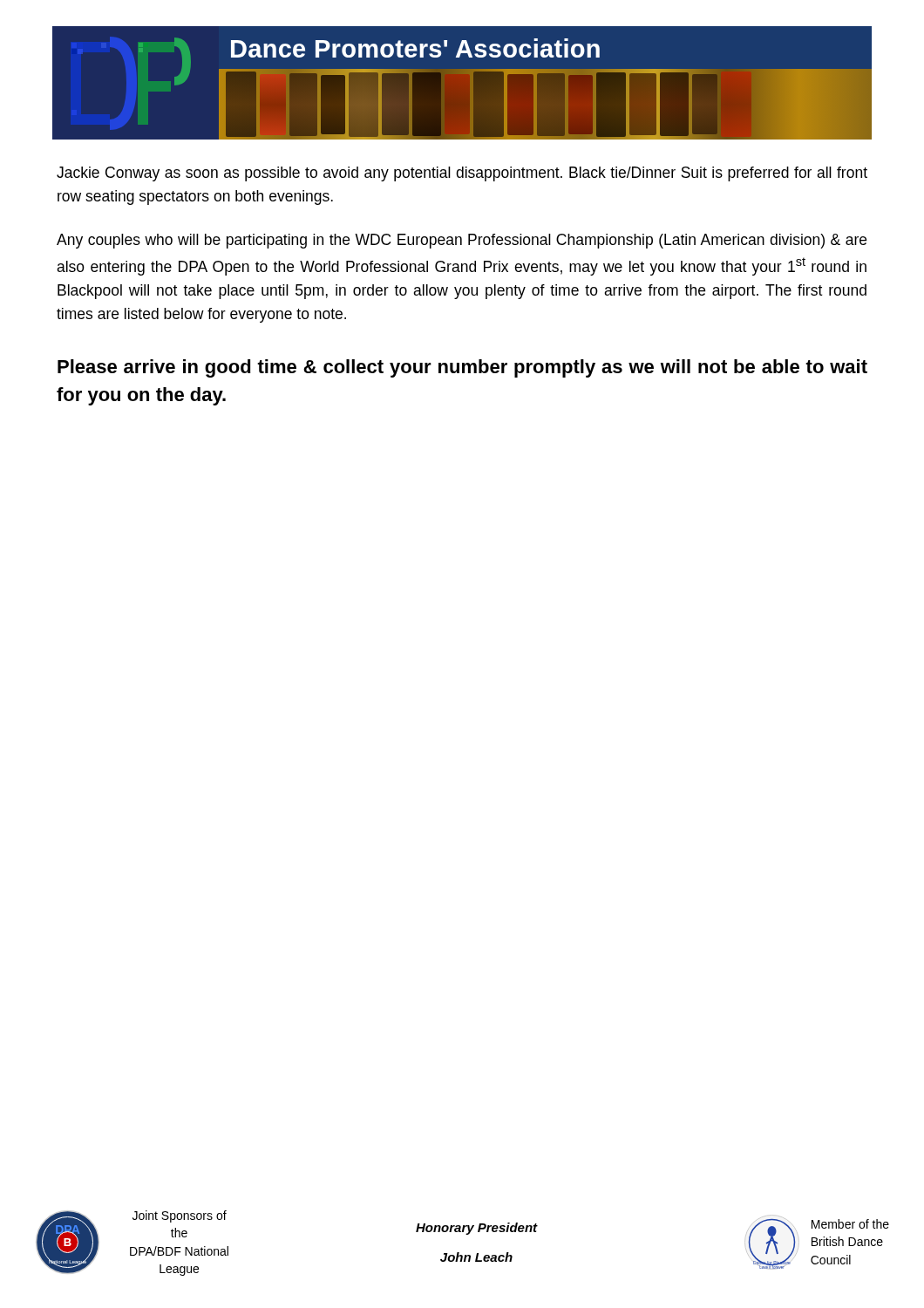924x1308 pixels.
Task: Where is the passage that starts "Please arrive in good time & collect"?
Action: (462, 380)
